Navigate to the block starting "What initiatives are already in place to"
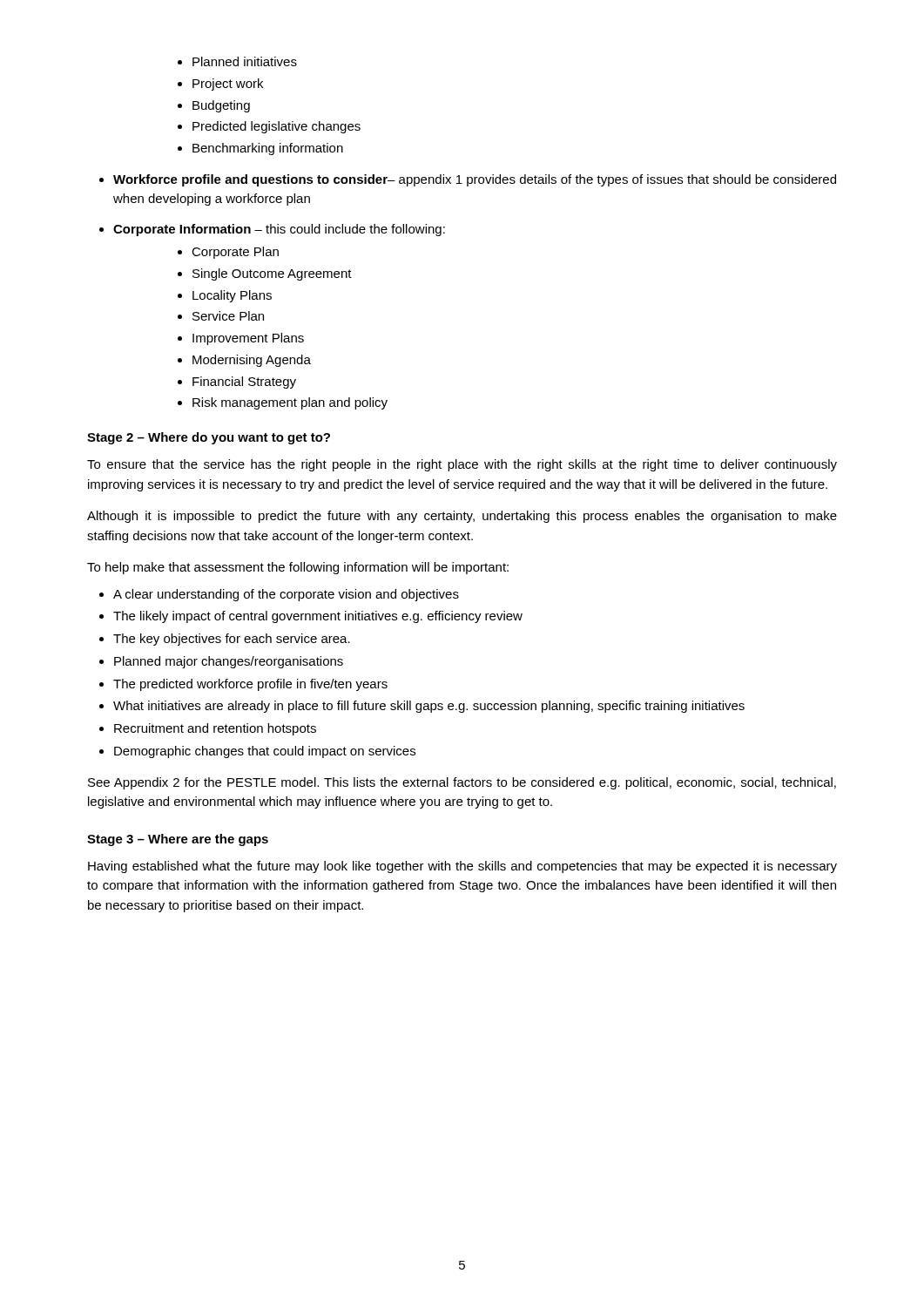 pyautogui.click(x=475, y=706)
